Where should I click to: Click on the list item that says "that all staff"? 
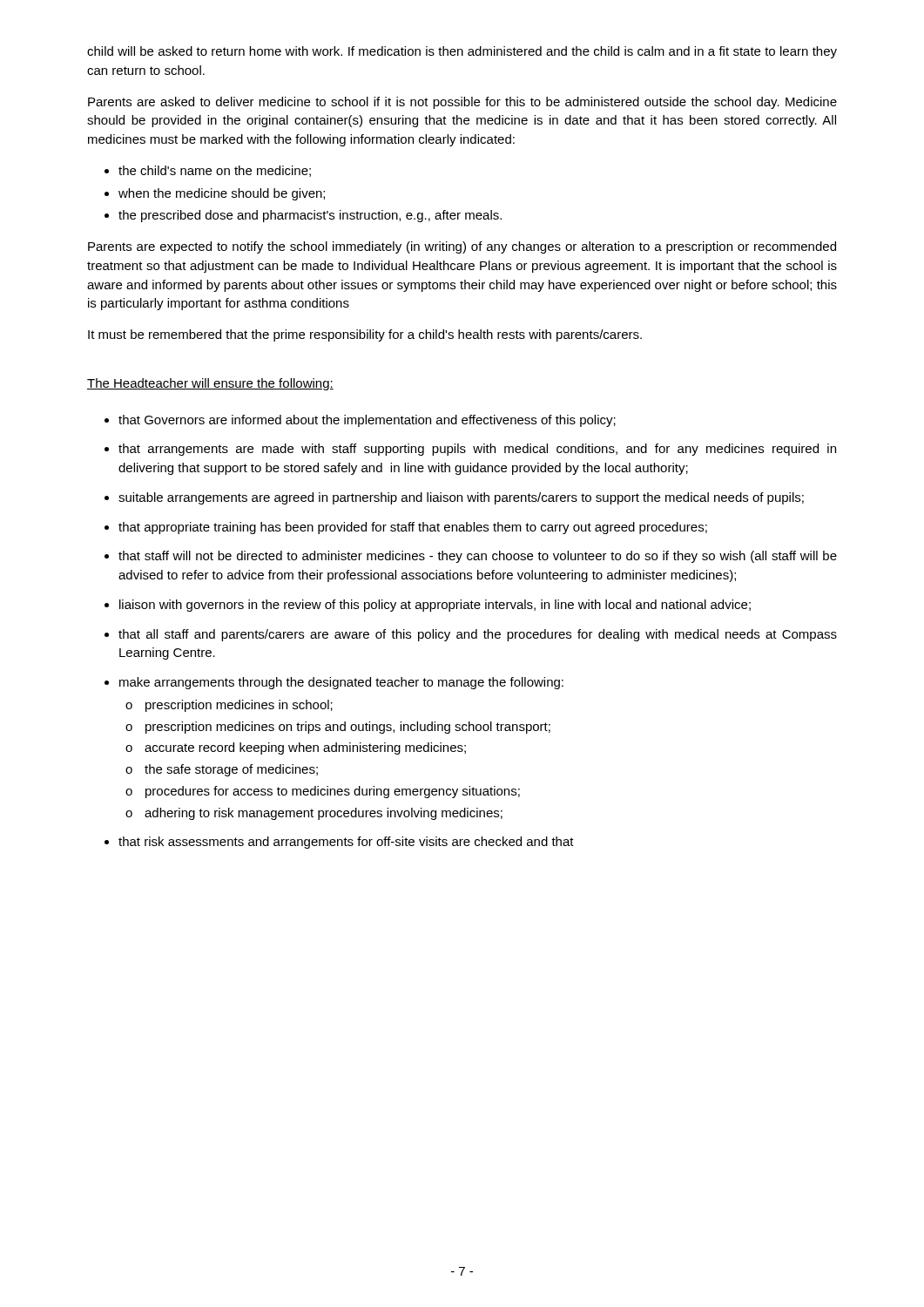462,643
